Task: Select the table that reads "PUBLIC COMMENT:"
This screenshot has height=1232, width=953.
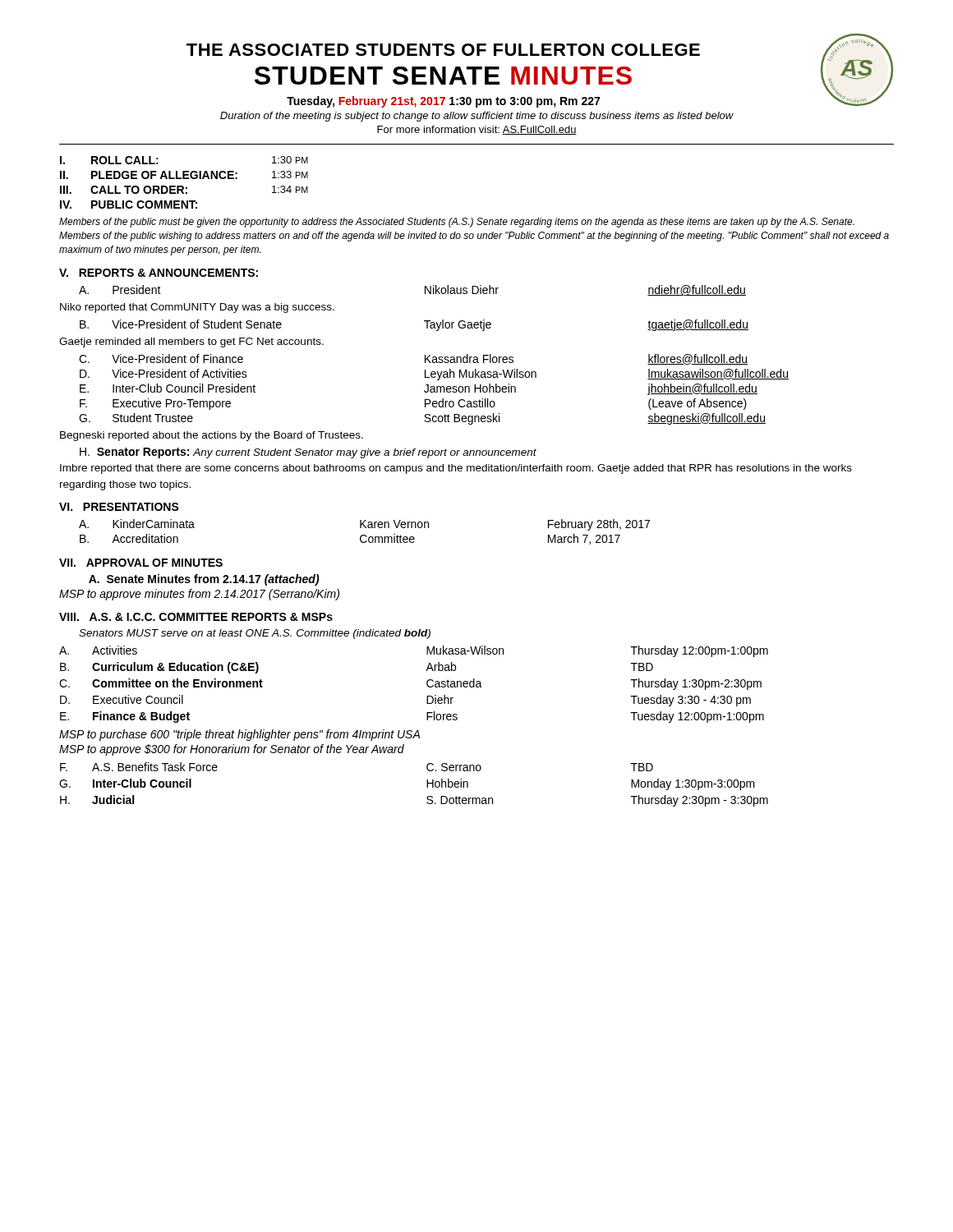Action: [x=476, y=182]
